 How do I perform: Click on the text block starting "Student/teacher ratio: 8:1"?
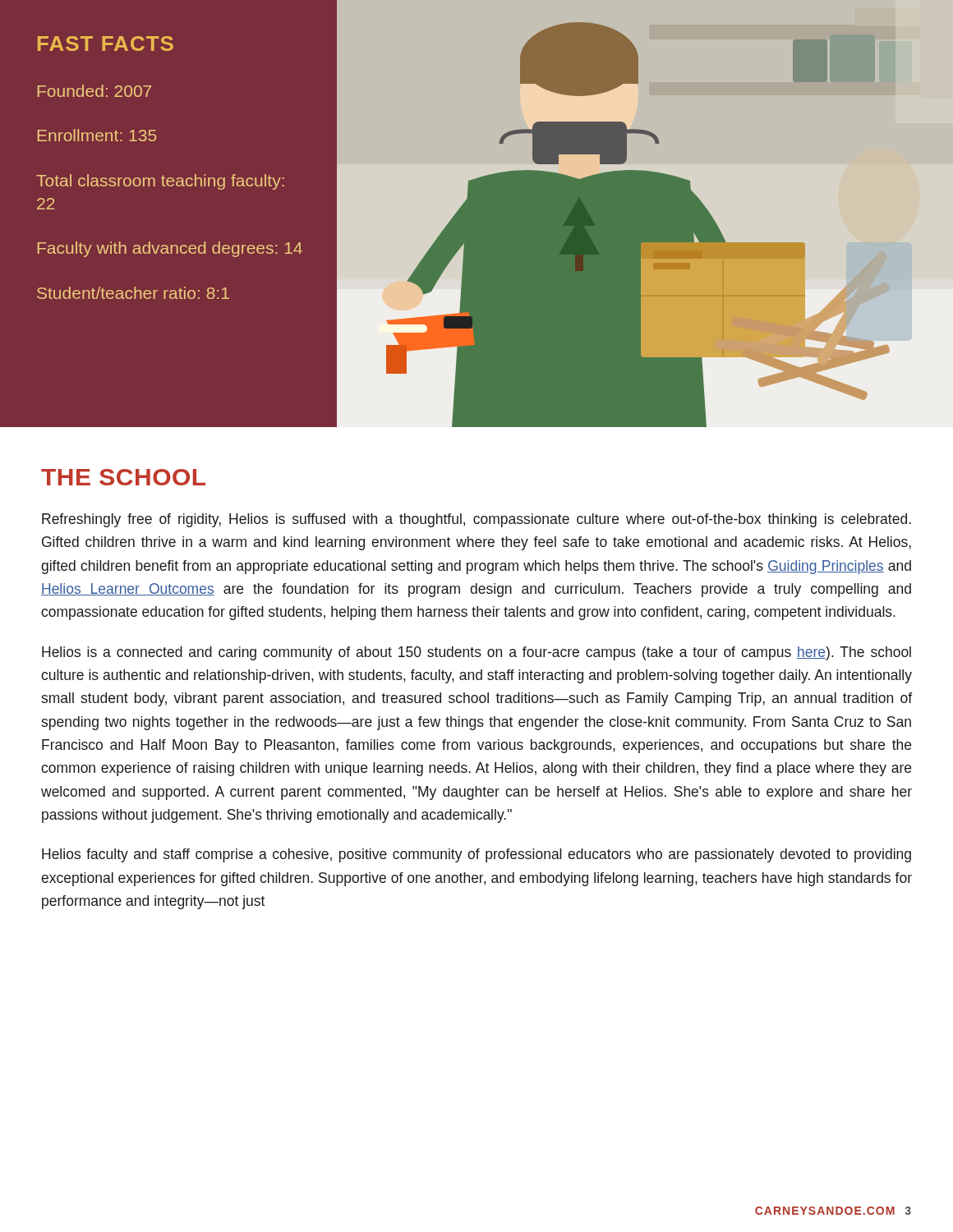click(x=133, y=293)
